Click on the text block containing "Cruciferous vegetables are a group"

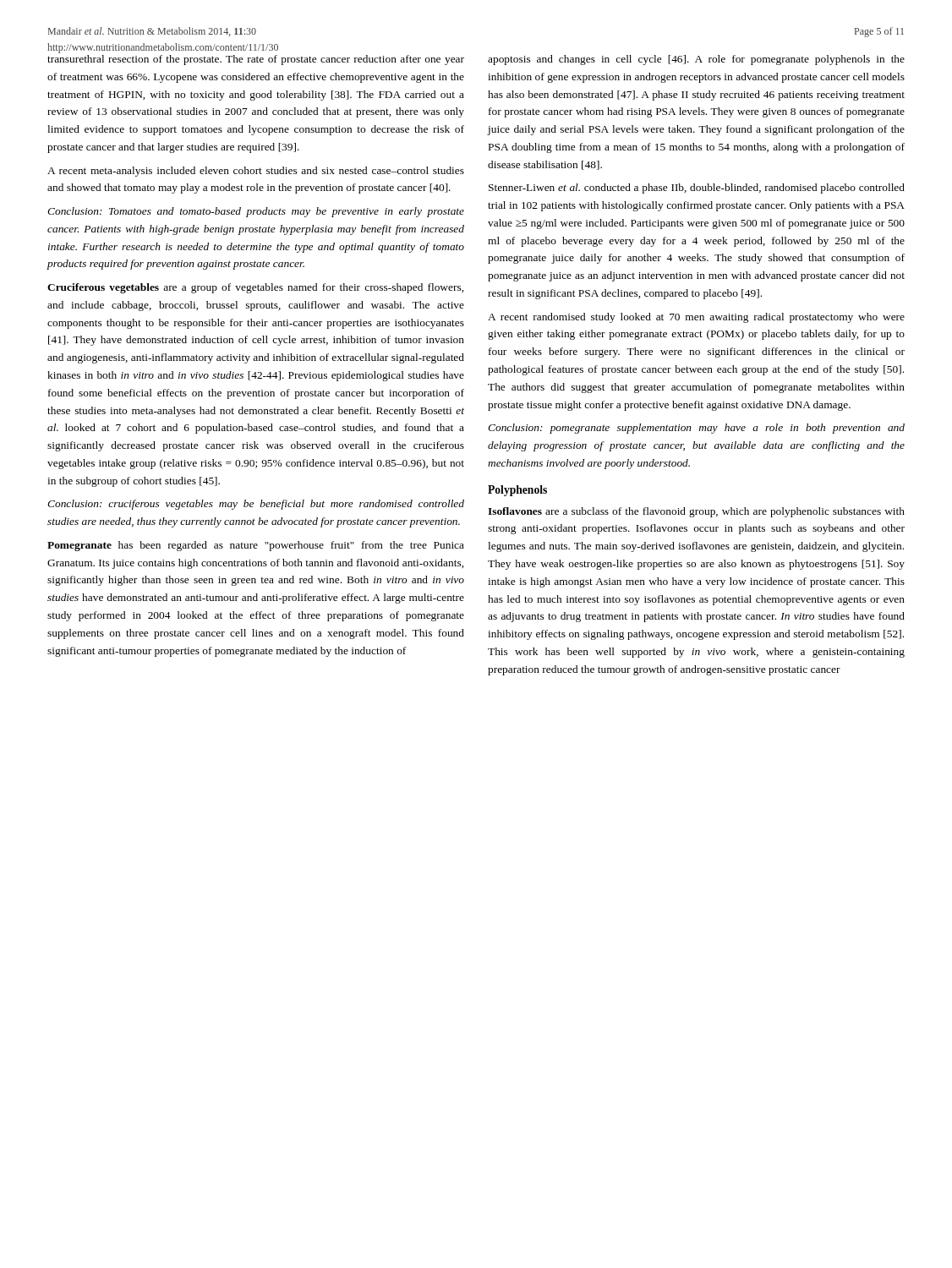(x=256, y=384)
